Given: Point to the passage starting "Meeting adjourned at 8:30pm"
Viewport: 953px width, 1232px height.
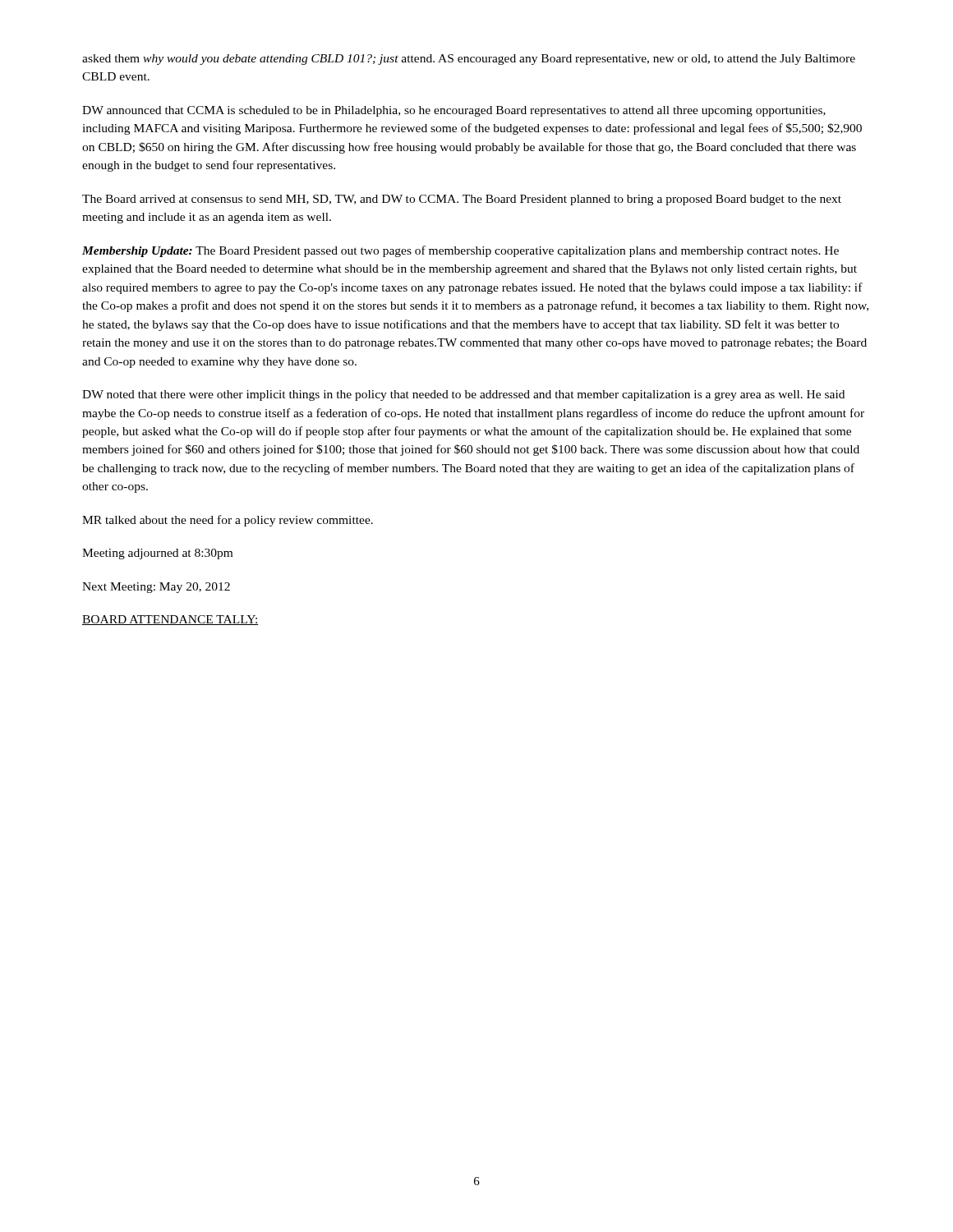Looking at the screenshot, I should pyautogui.click(x=158, y=553).
